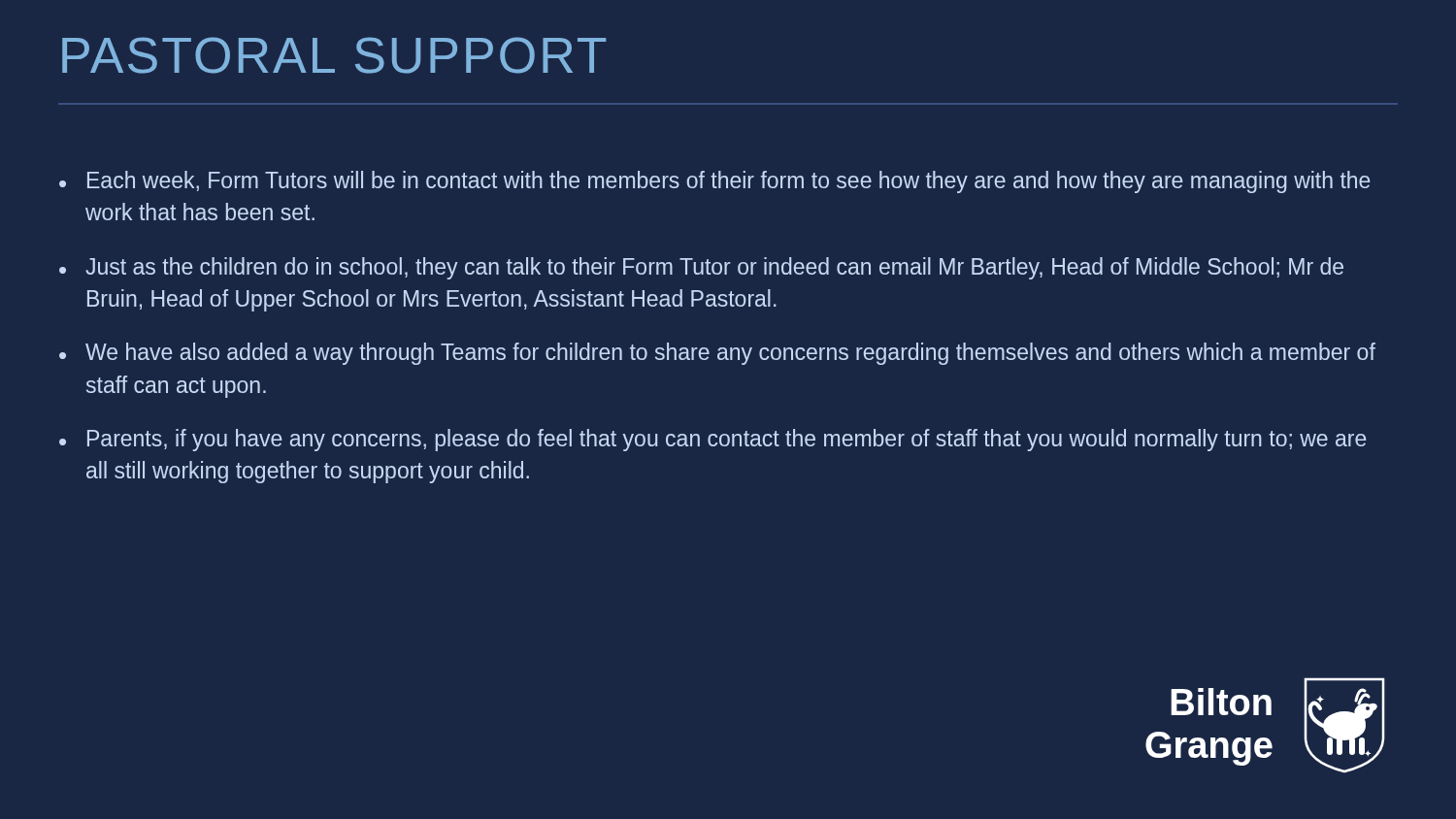
Task: Click on the list item that reads "• Each week, Form"
Action: [x=718, y=197]
